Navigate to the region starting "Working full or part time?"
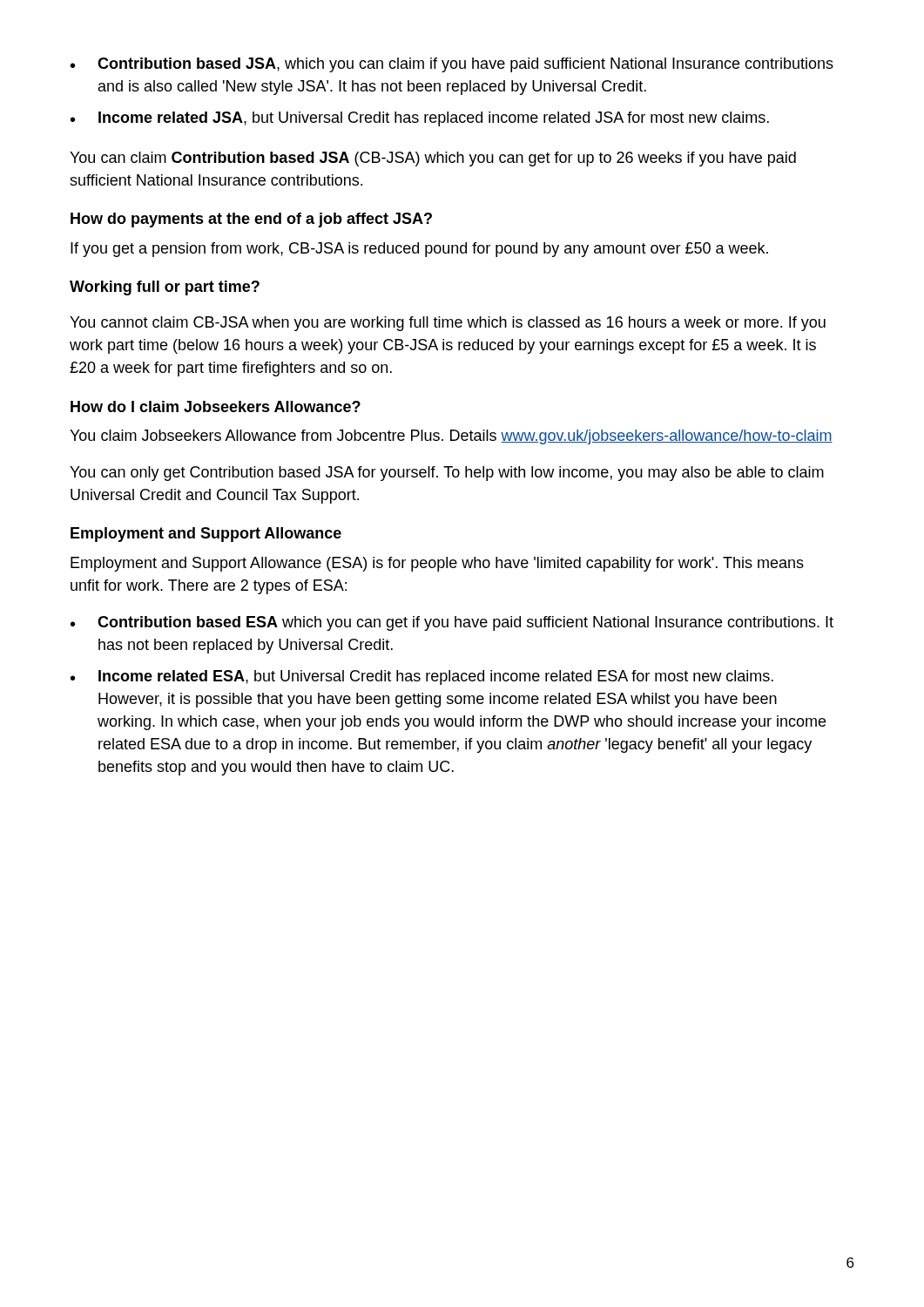Screen dimensions: 1307x924 [165, 287]
